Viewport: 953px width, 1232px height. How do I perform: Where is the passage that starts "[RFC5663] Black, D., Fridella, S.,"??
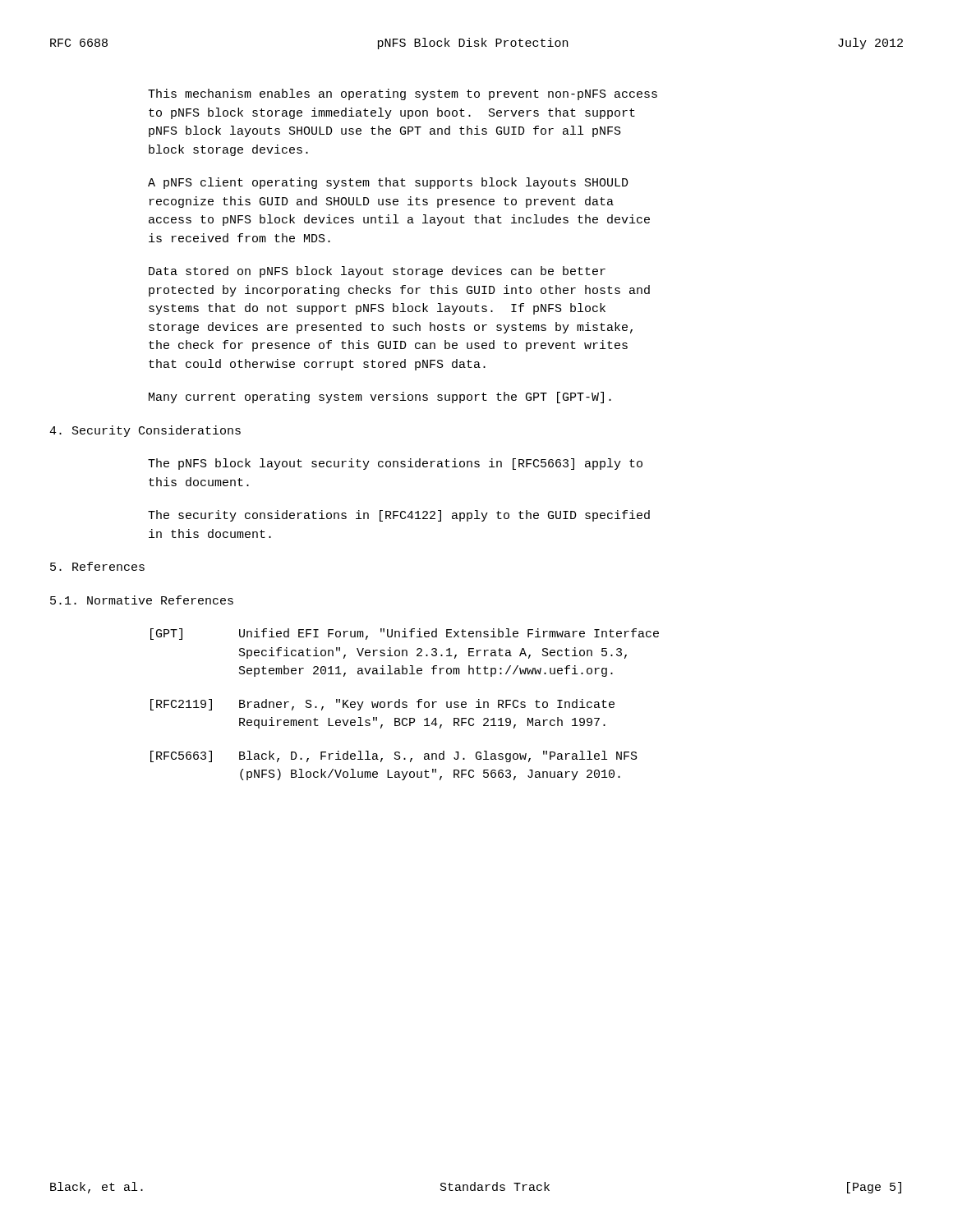tap(526, 766)
